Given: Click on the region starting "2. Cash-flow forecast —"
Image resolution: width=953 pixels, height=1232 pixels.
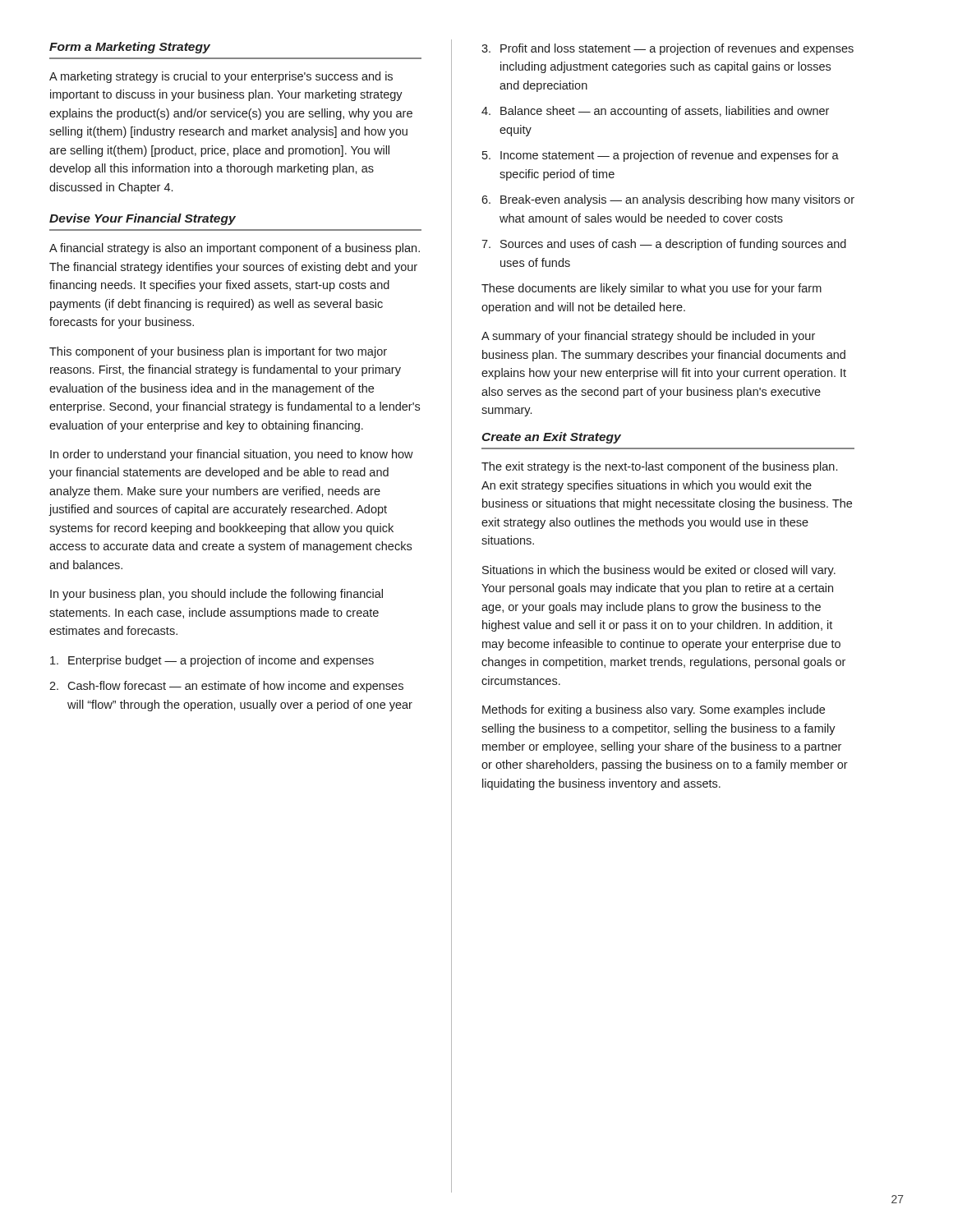Looking at the screenshot, I should tap(235, 695).
